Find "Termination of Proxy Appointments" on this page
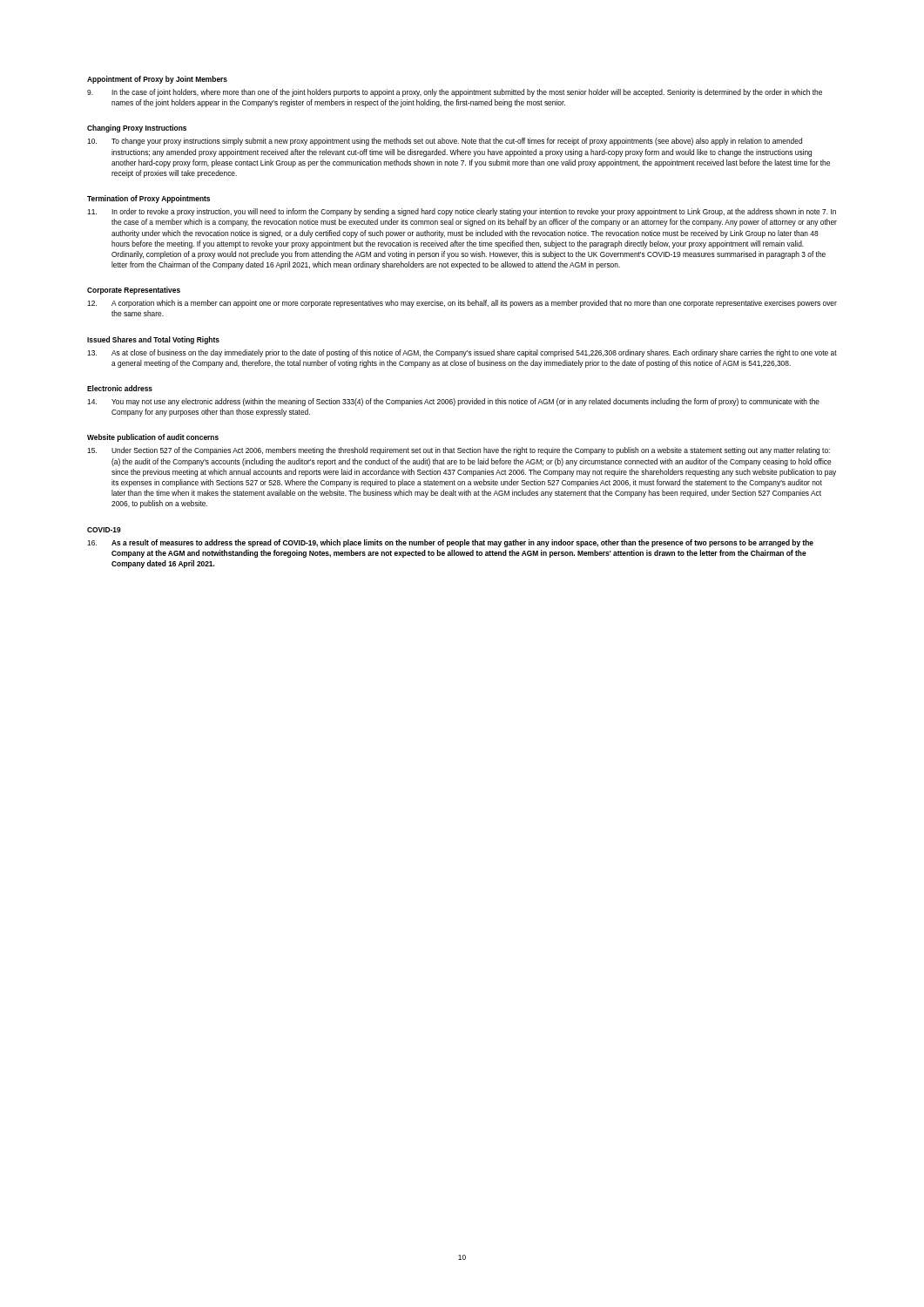 149,199
